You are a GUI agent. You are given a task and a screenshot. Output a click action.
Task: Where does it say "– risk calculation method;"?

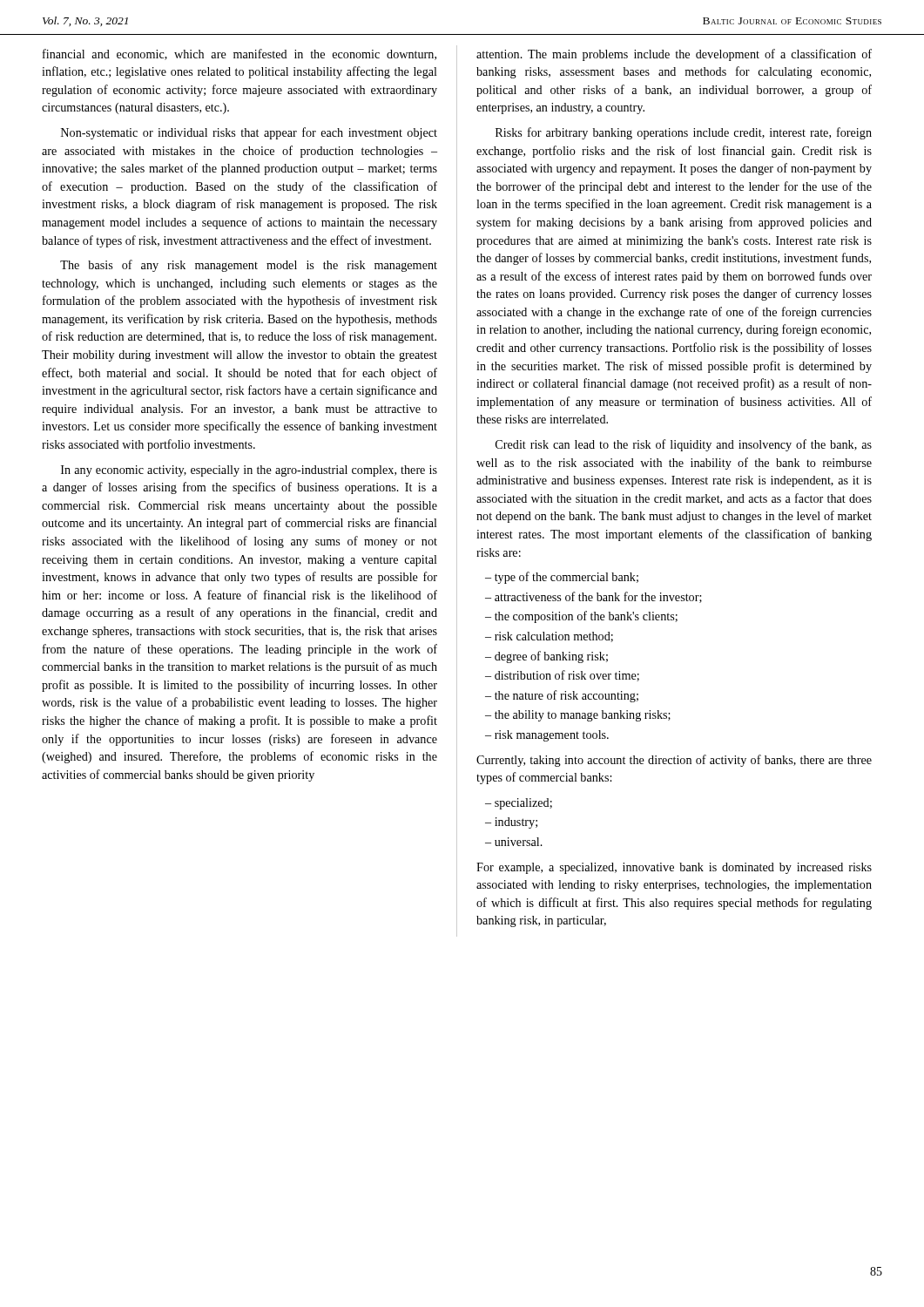(549, 636)
